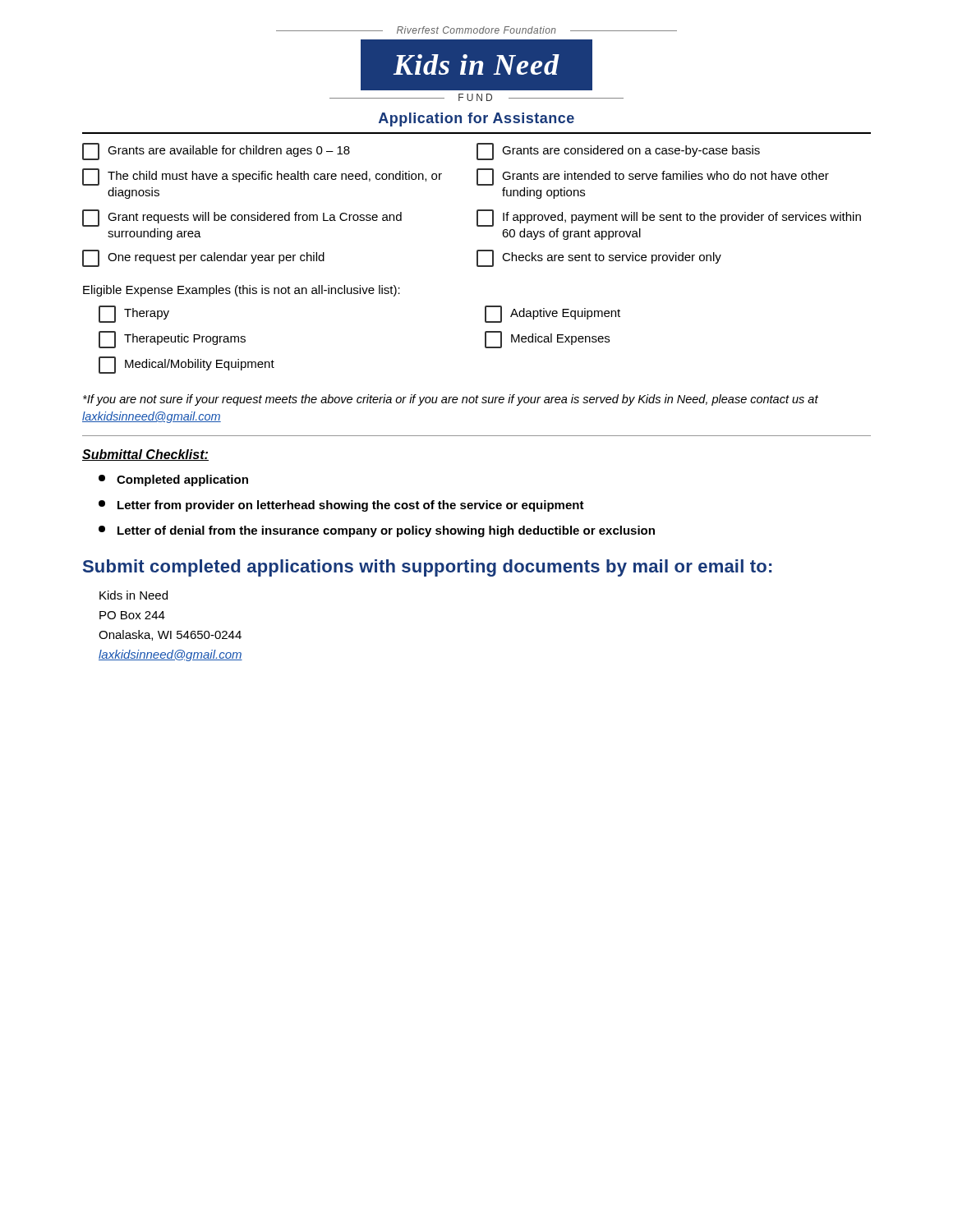Viewport: 953px width, 1232px height.
Task: Click the passage that begins "One request per calendar year per"
Action: tap(203, 258)
